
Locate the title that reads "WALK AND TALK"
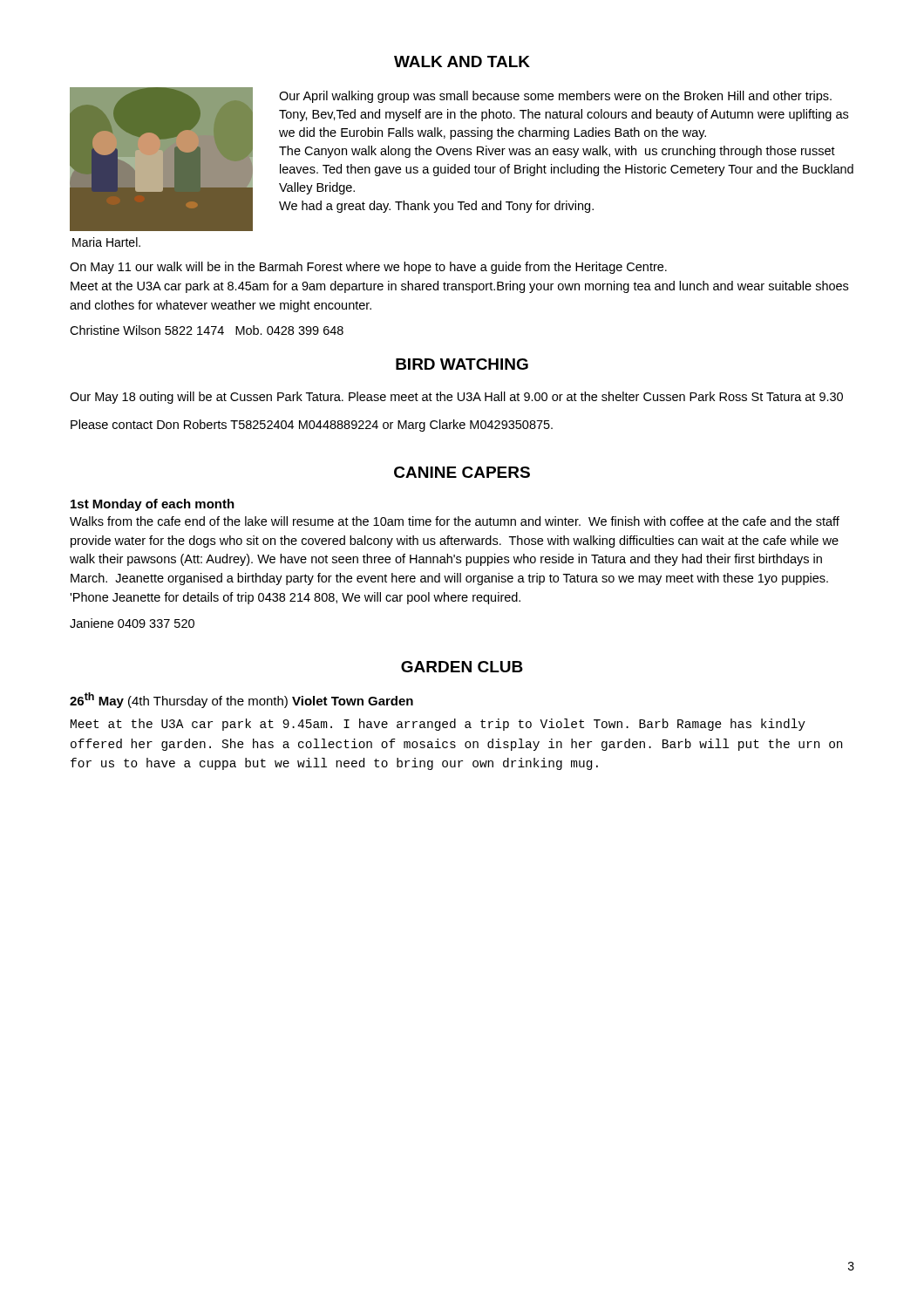click(462, 61)
